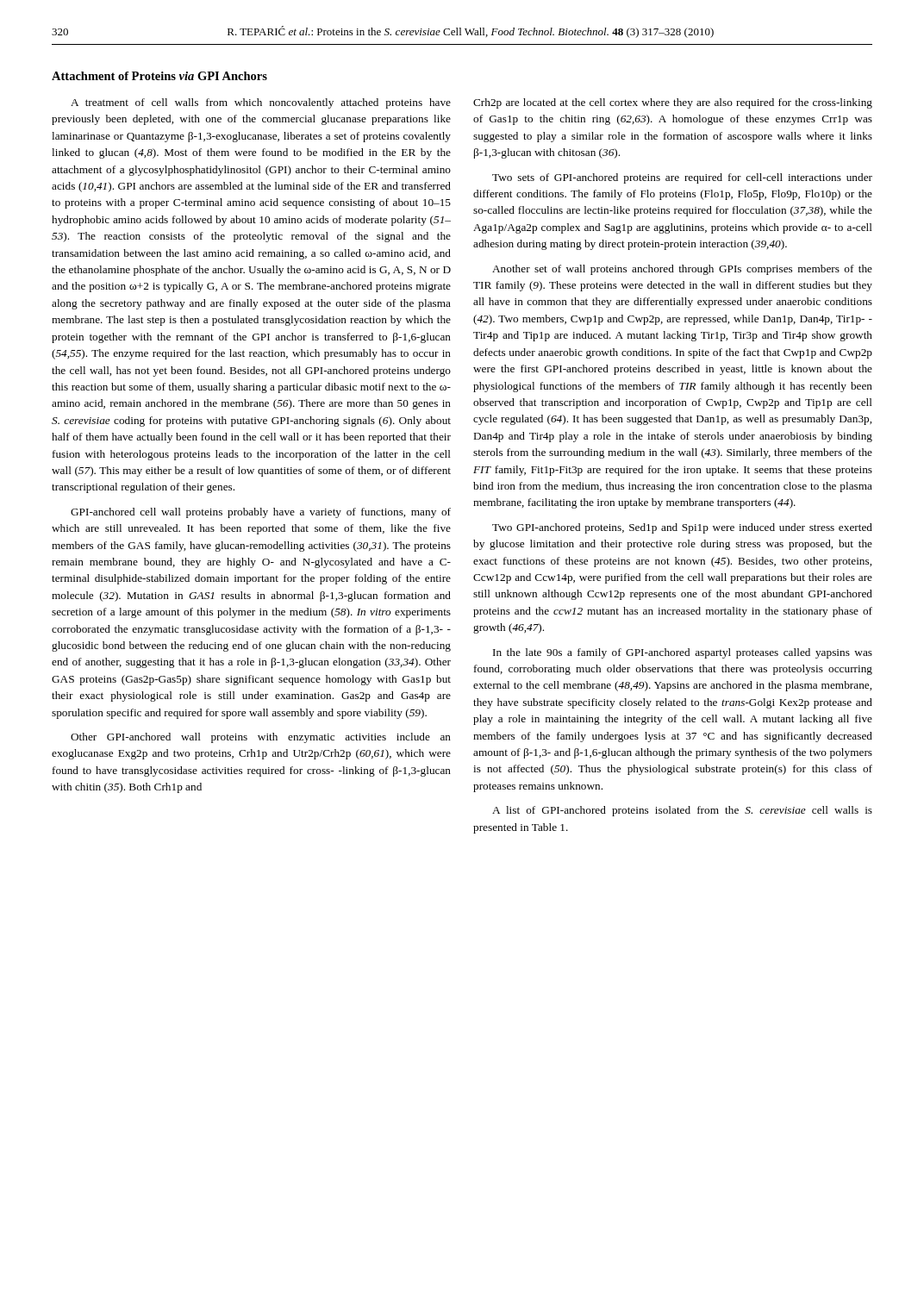Select the text block starting "In the late"
This screenshot has width=924, height=1293.
673,719
